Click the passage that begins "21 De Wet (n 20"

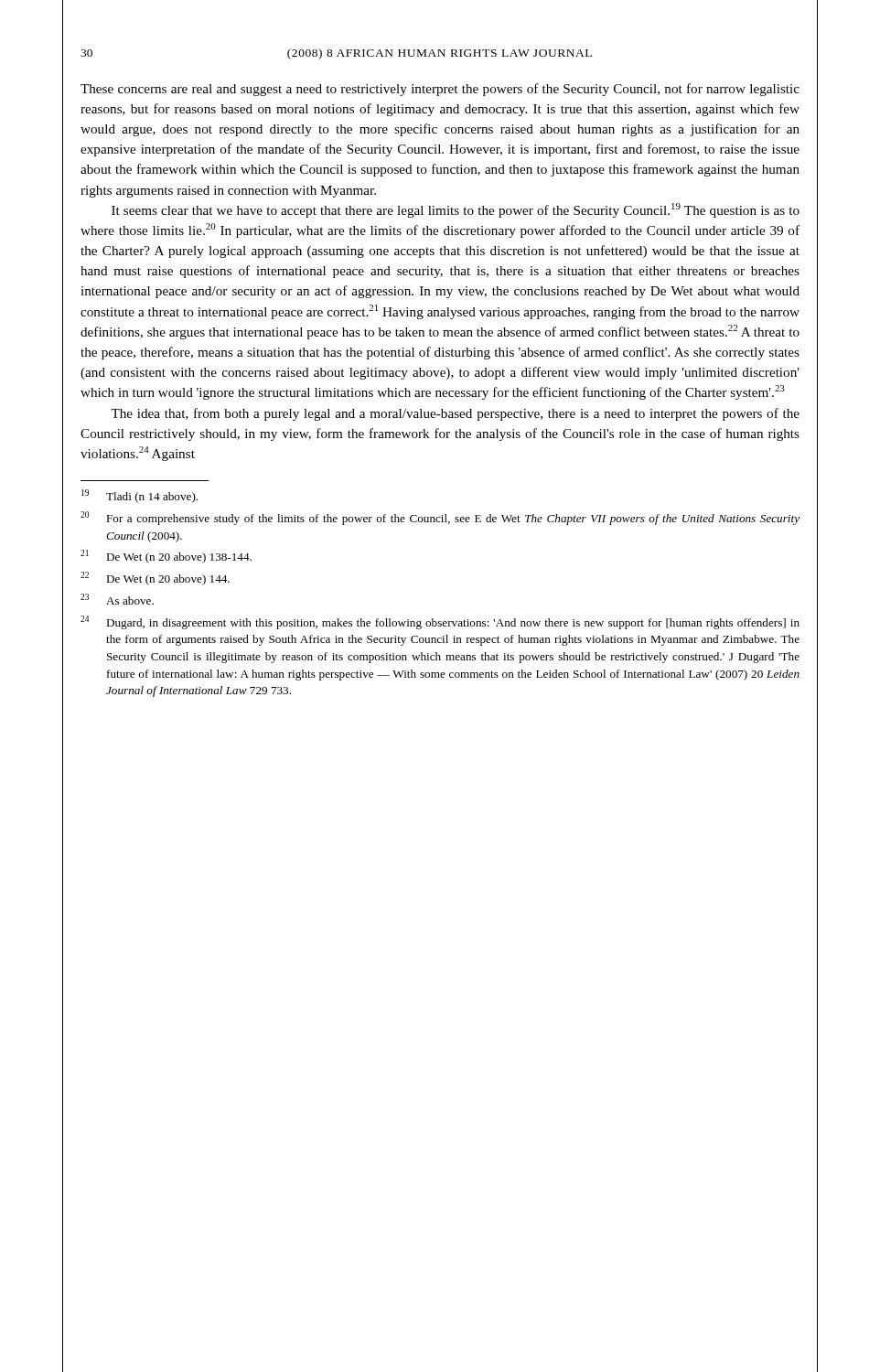tap(166, 557)
